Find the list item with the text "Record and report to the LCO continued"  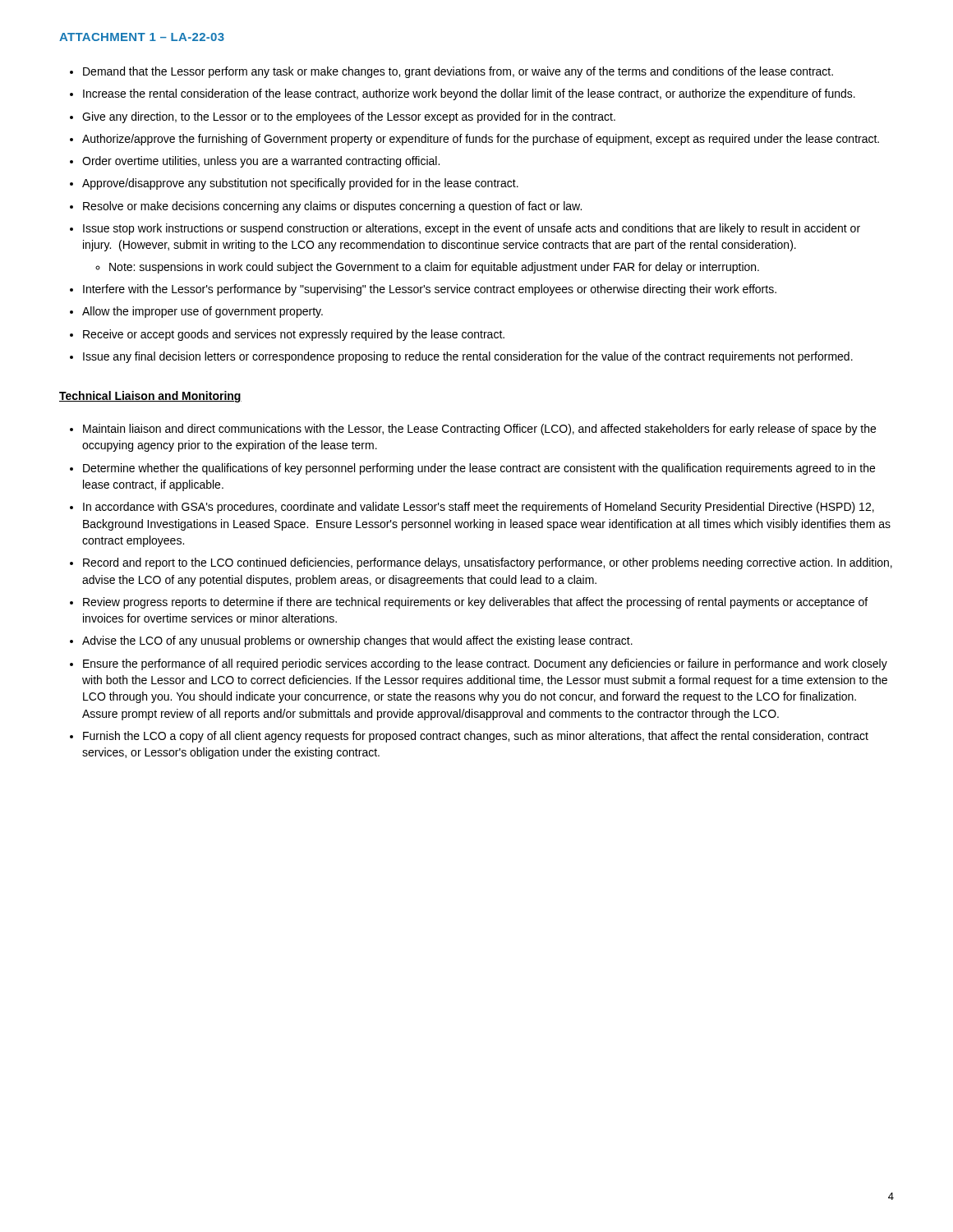pos(488,571)
